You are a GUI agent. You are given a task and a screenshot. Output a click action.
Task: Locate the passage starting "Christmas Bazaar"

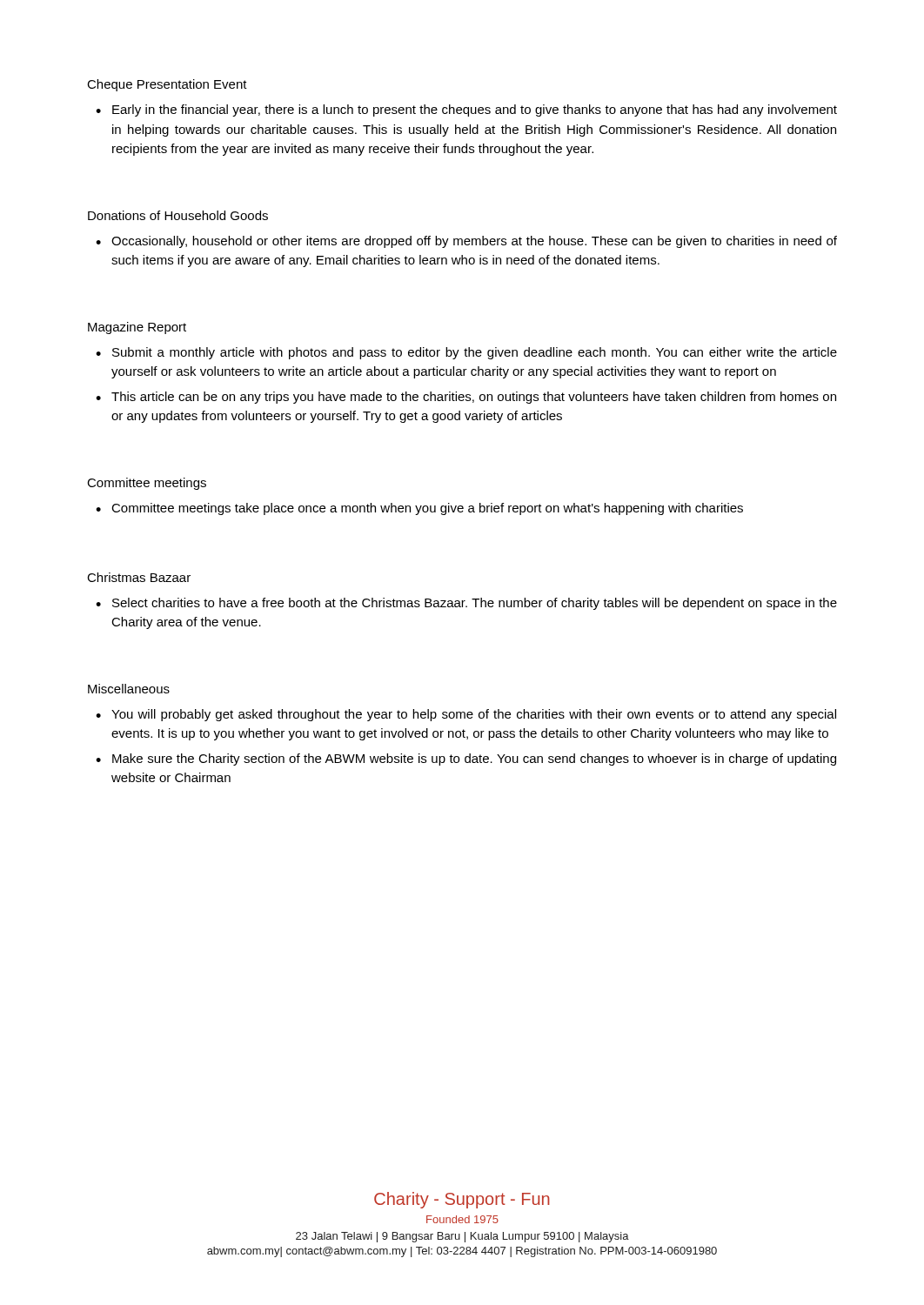point(139,577)
